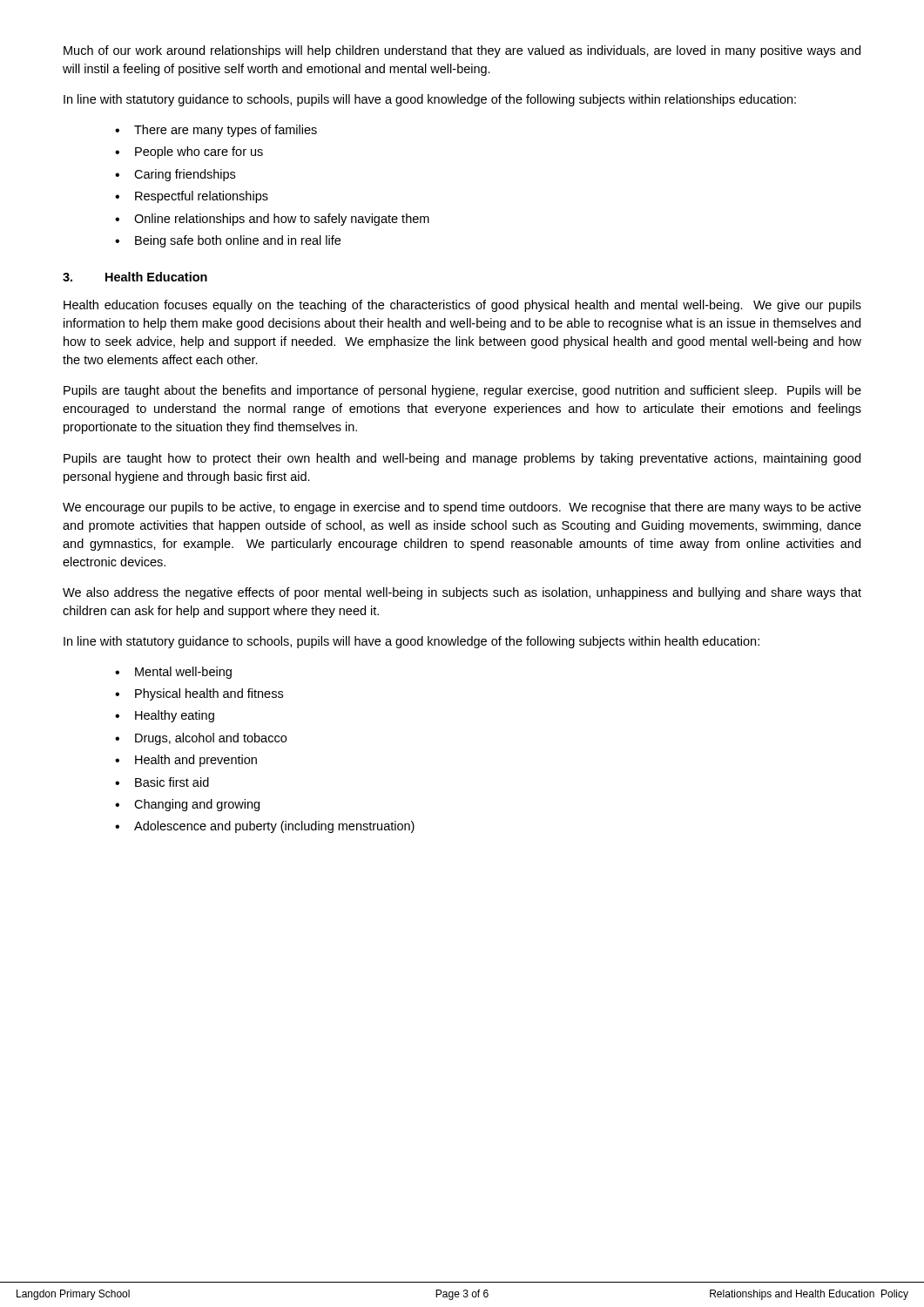This screenshot has height=1307, width=924.
Task: Click on the text block starting "• Adolescence and puberty (including"
Action: [265, 827]
